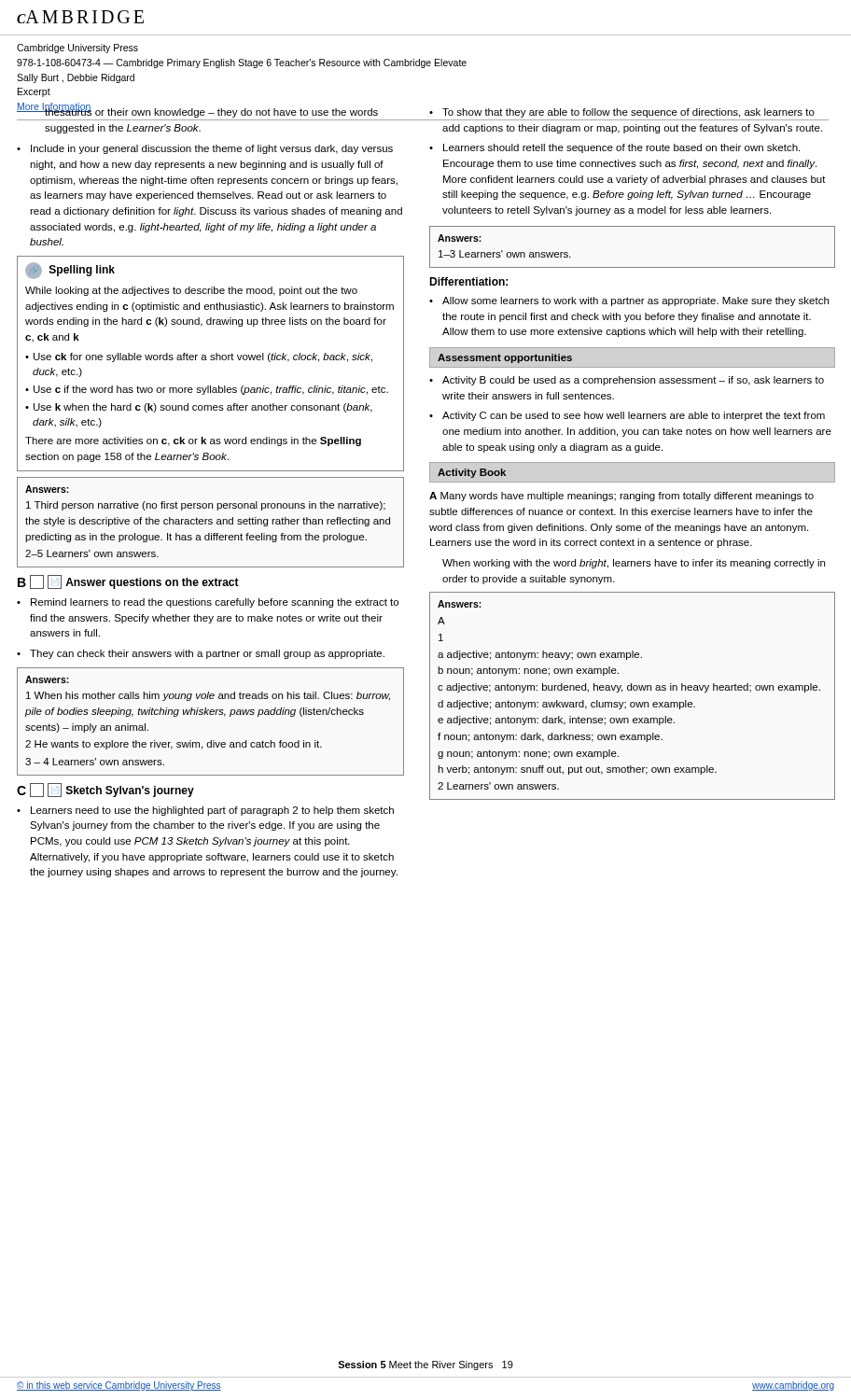Locate the block starting "Activity Book"
Image resolution: width=851 pixels, height=1400 pixels.
click(x=472, y=473)
